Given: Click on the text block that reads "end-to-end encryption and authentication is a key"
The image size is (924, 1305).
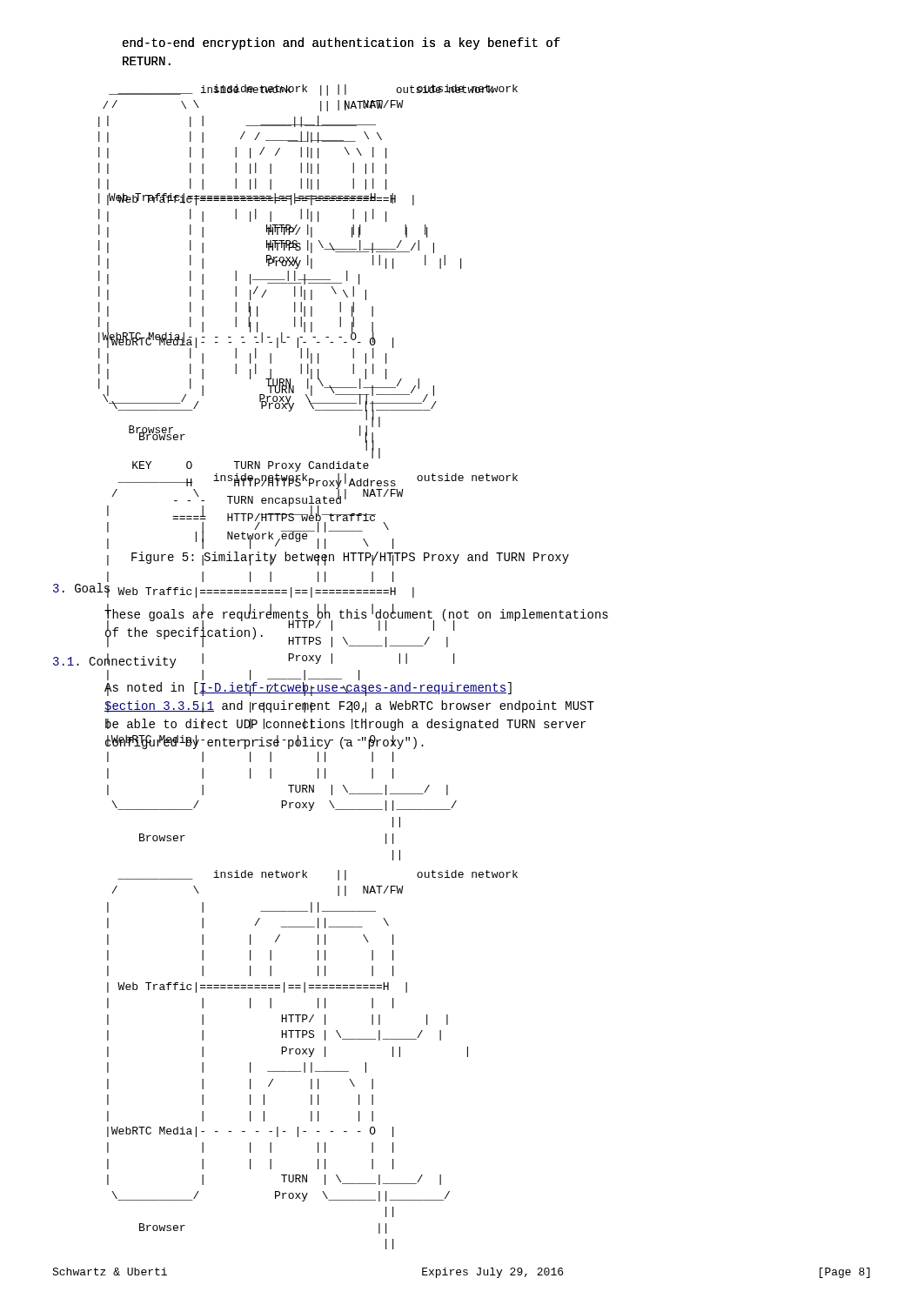Looking at the screenshot, I should (x=341, y=53).
